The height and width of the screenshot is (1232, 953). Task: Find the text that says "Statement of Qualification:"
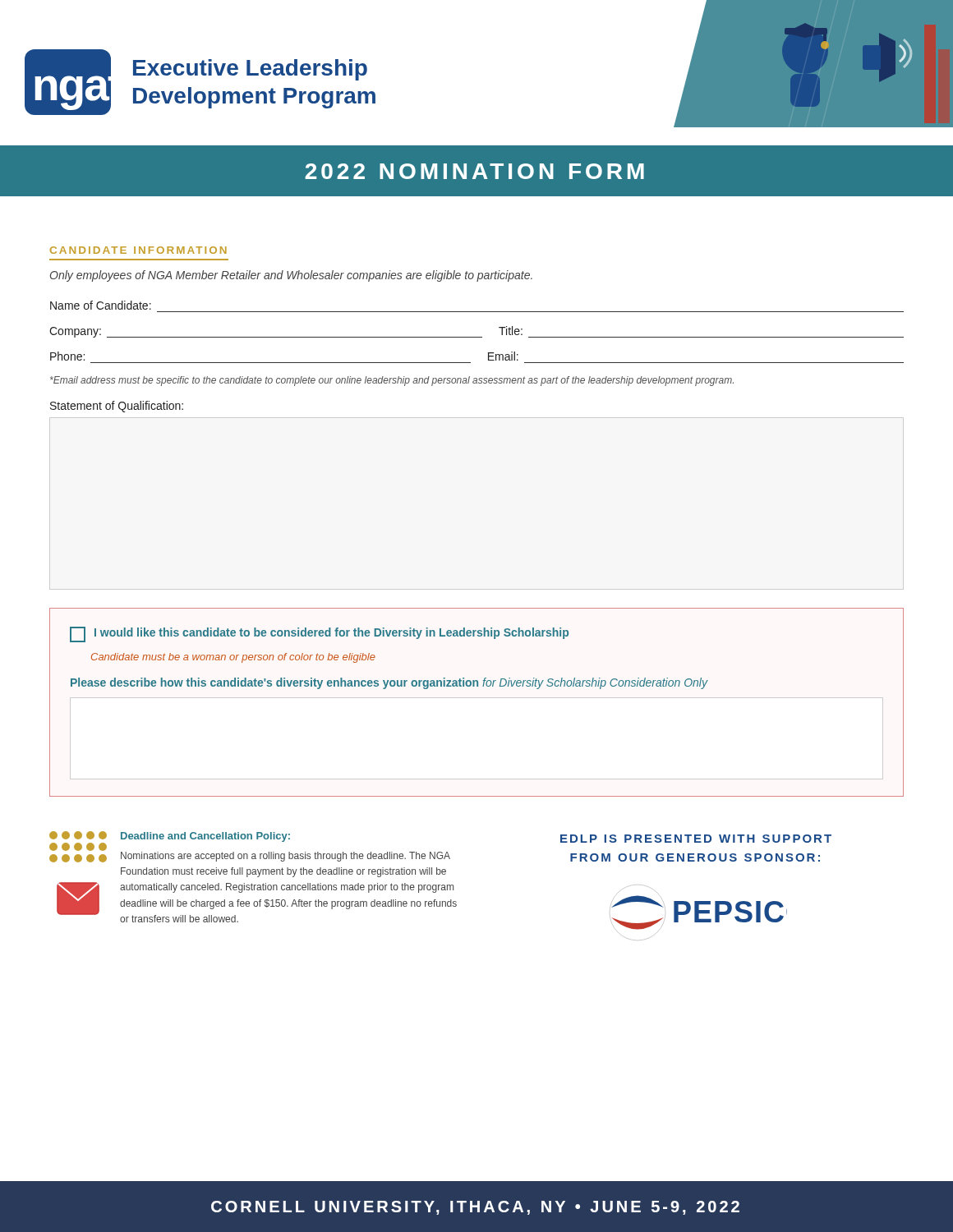117,406
